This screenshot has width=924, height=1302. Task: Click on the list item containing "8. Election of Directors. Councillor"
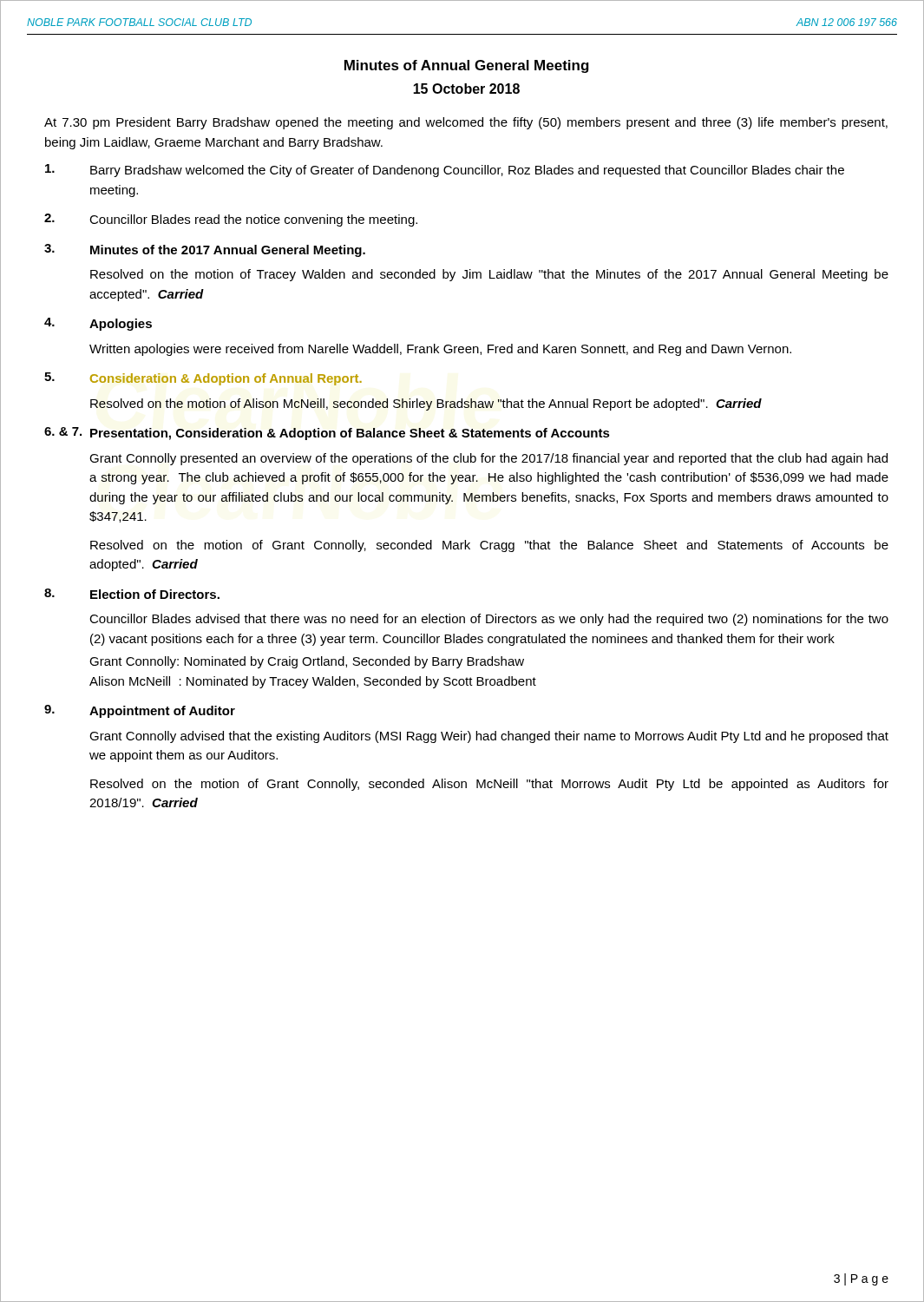[x=466, y=638]
